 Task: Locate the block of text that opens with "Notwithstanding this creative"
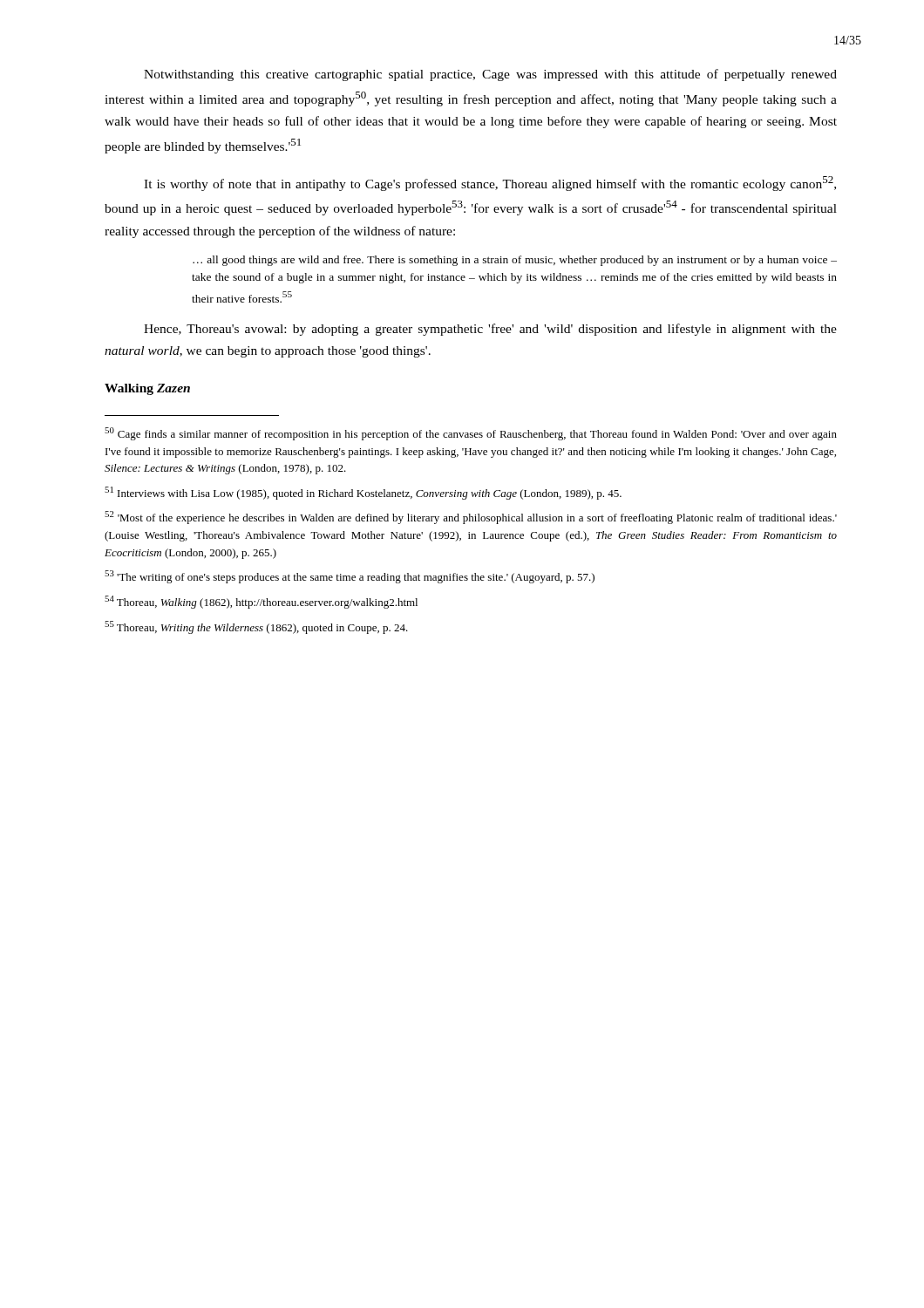[x=471, y=110]
